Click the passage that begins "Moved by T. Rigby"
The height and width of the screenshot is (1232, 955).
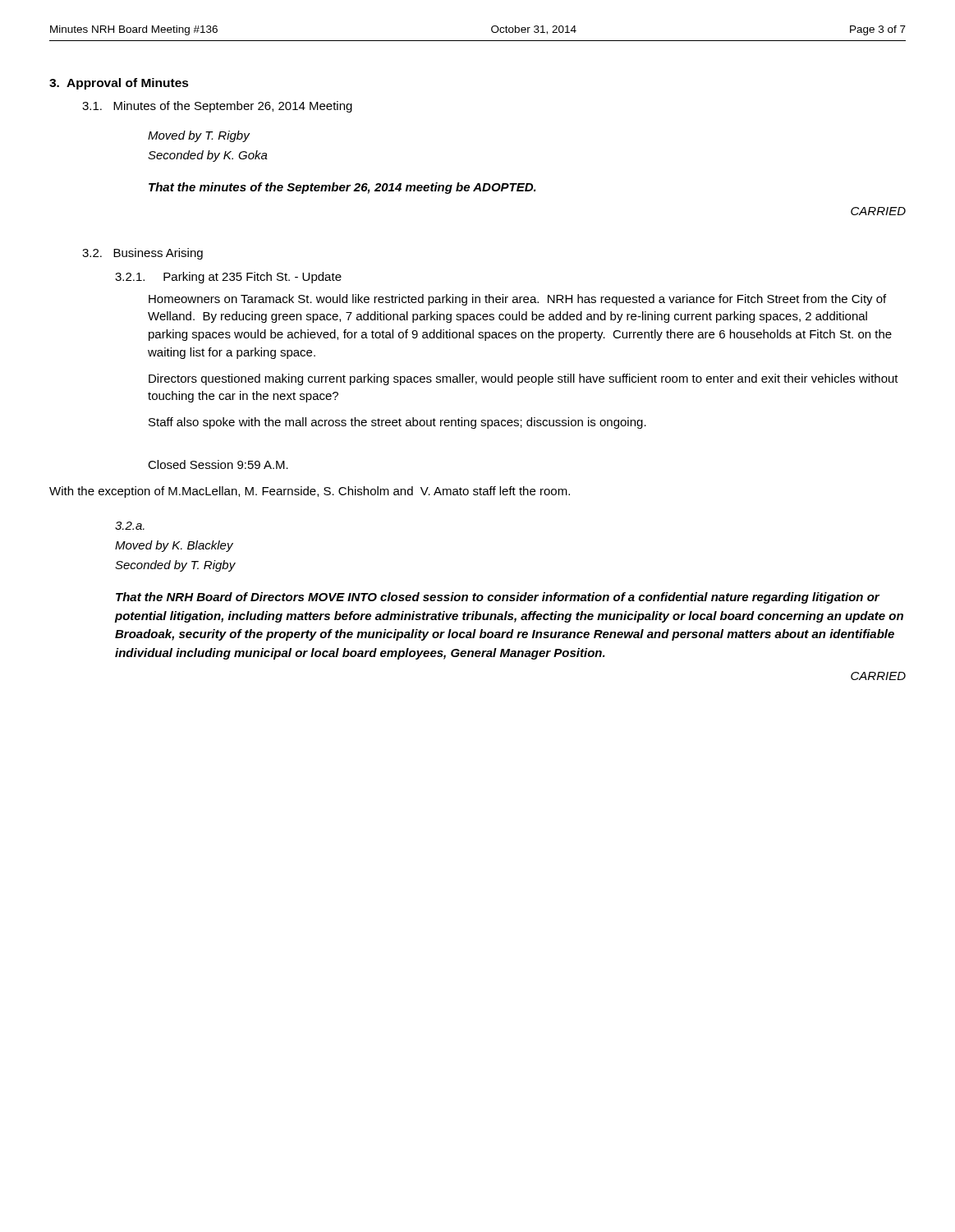[208, 145]
